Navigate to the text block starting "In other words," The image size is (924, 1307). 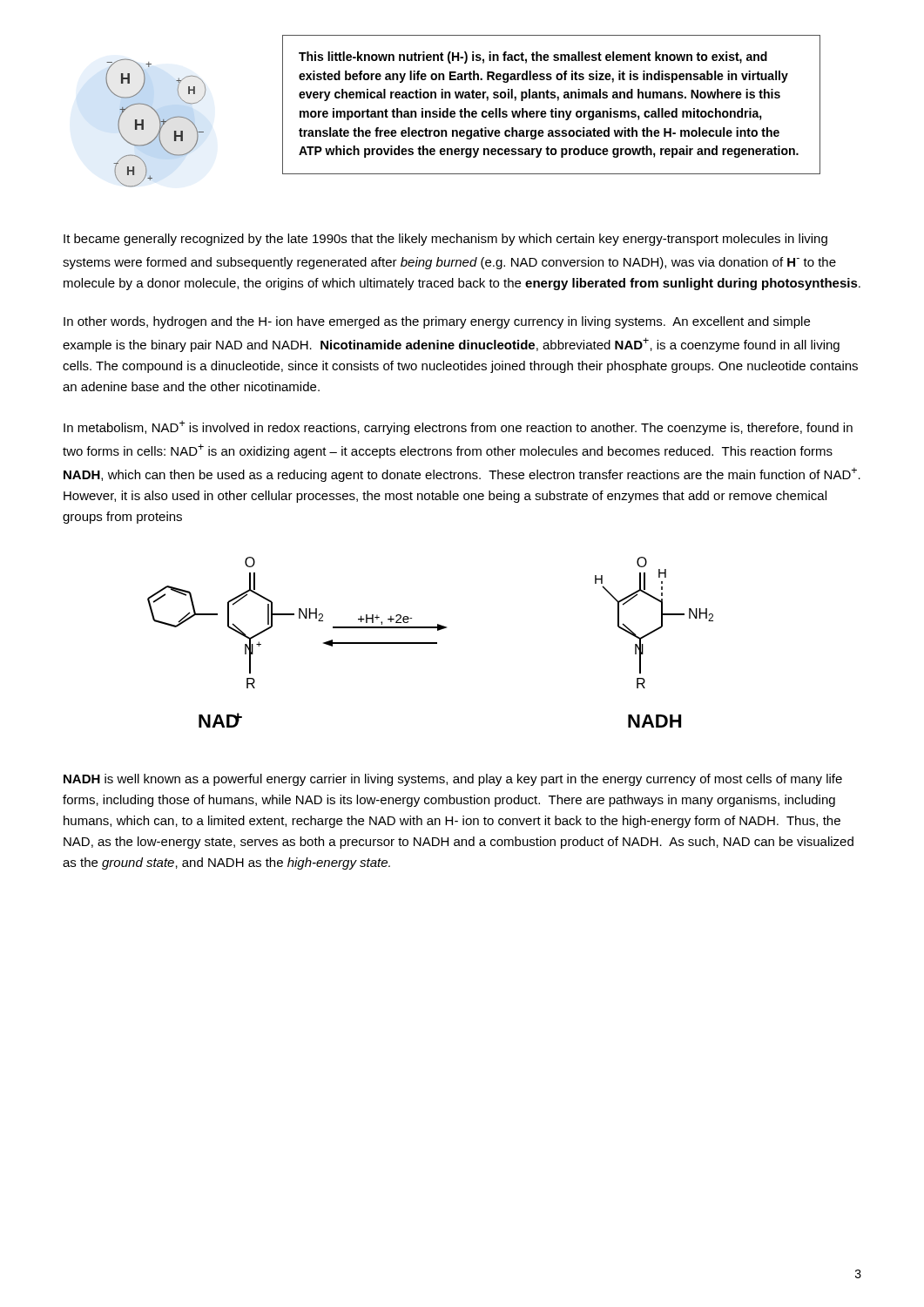tap(461, 354)
